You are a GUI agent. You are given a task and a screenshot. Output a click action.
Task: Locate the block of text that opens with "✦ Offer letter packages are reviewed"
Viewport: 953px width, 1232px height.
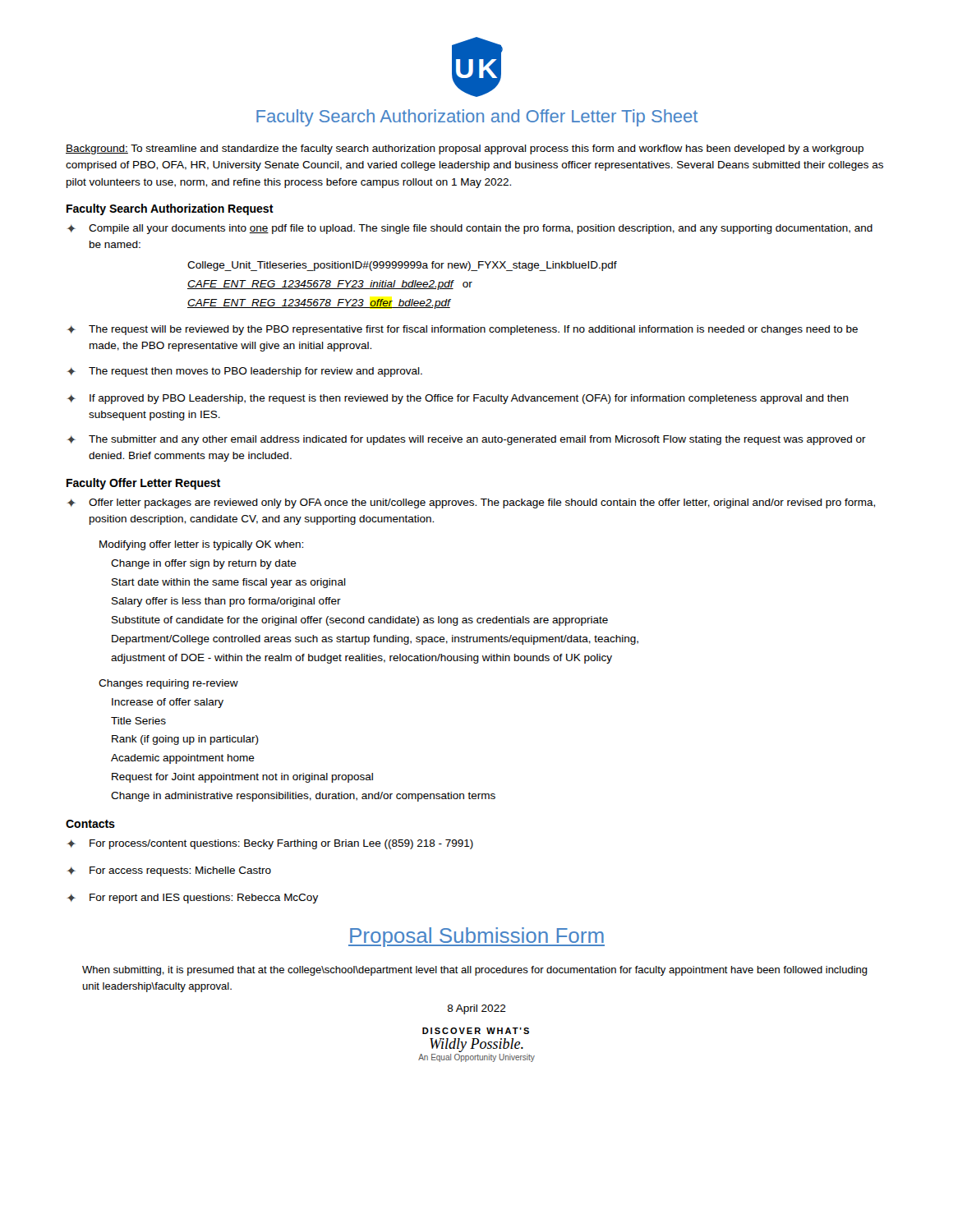pyautogui.click(x=476, y=511)
